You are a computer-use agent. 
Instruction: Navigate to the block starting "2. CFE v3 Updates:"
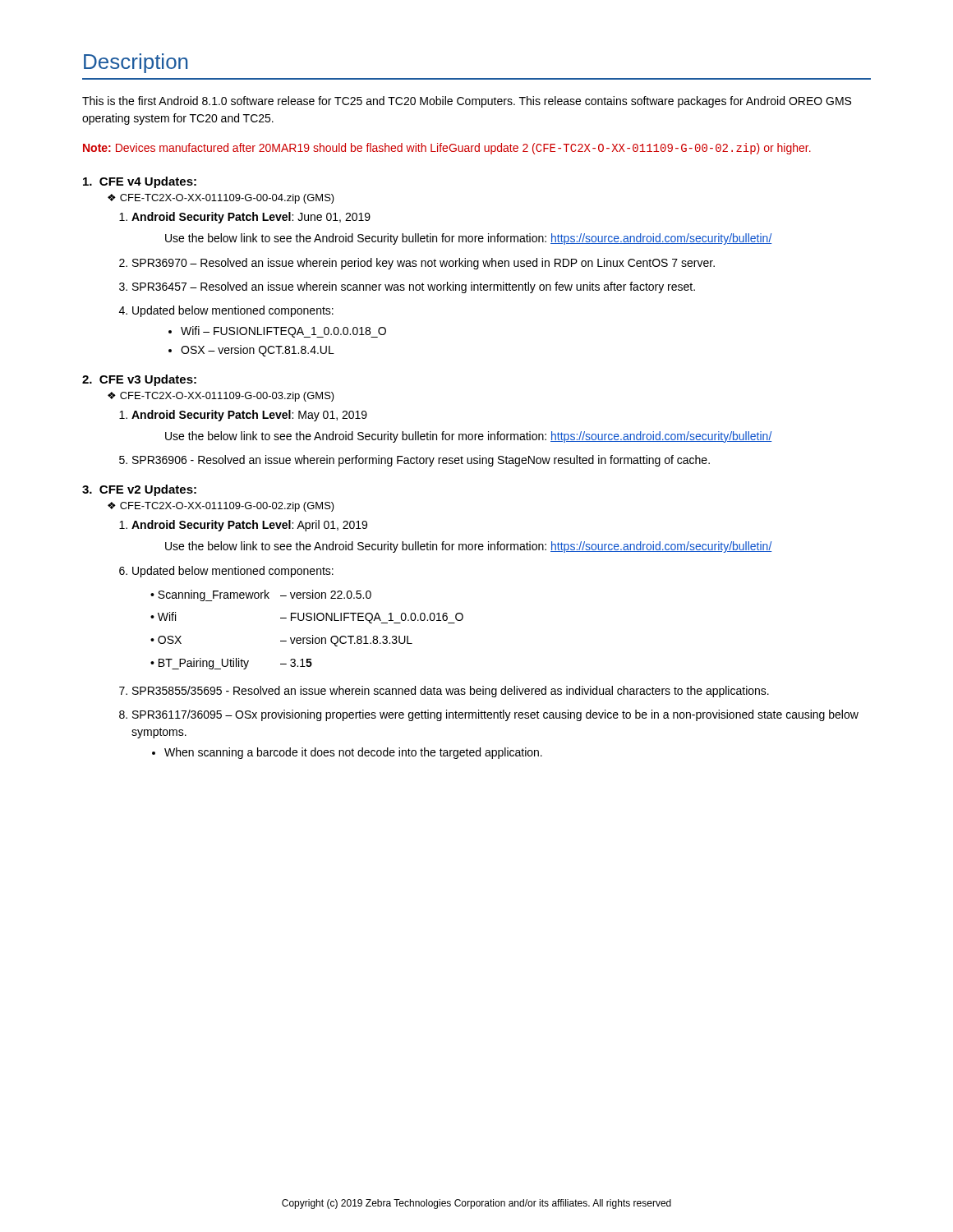(x=139, y=380)
